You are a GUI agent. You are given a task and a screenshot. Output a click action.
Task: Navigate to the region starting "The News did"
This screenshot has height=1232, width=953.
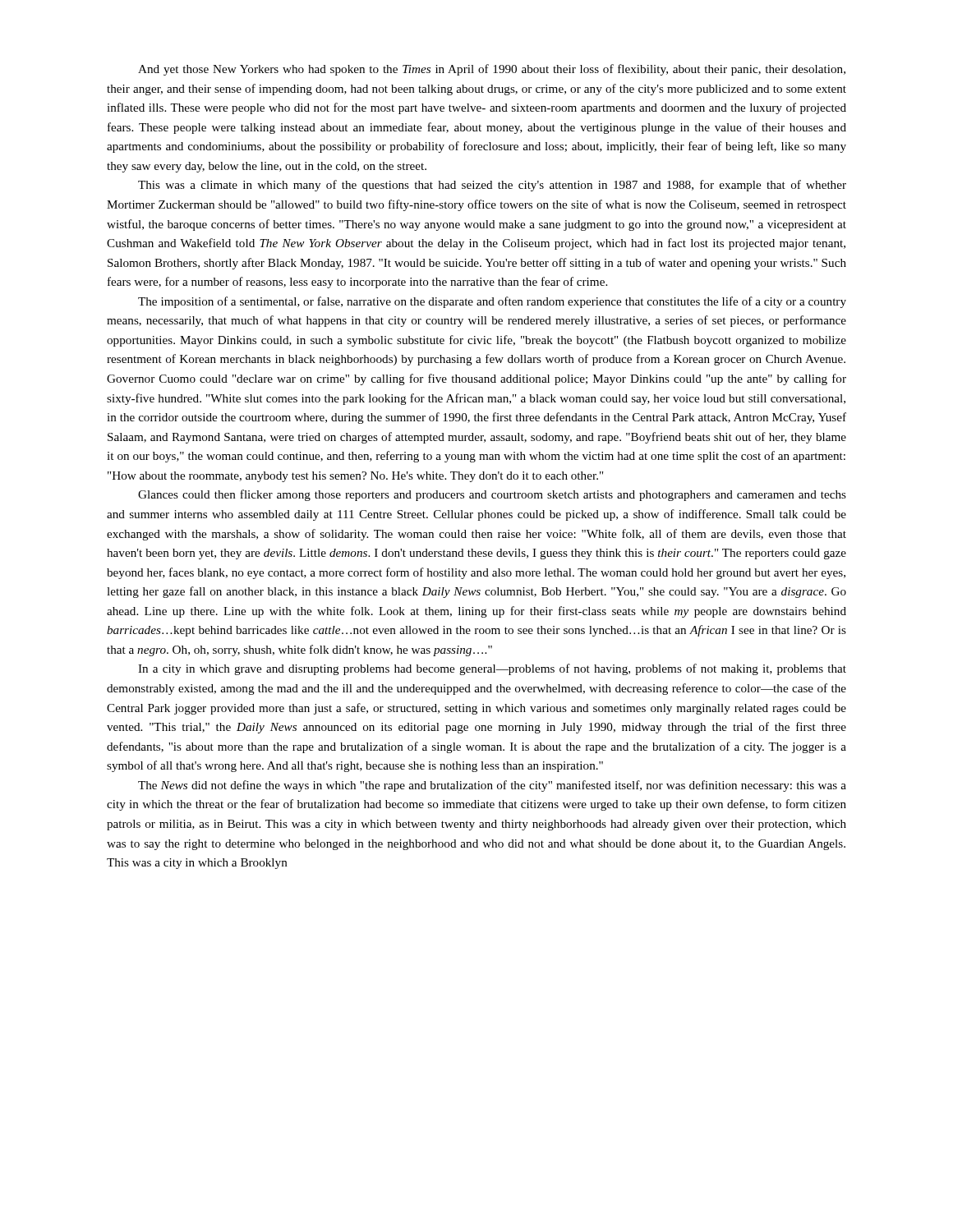[x=476, y=824]
